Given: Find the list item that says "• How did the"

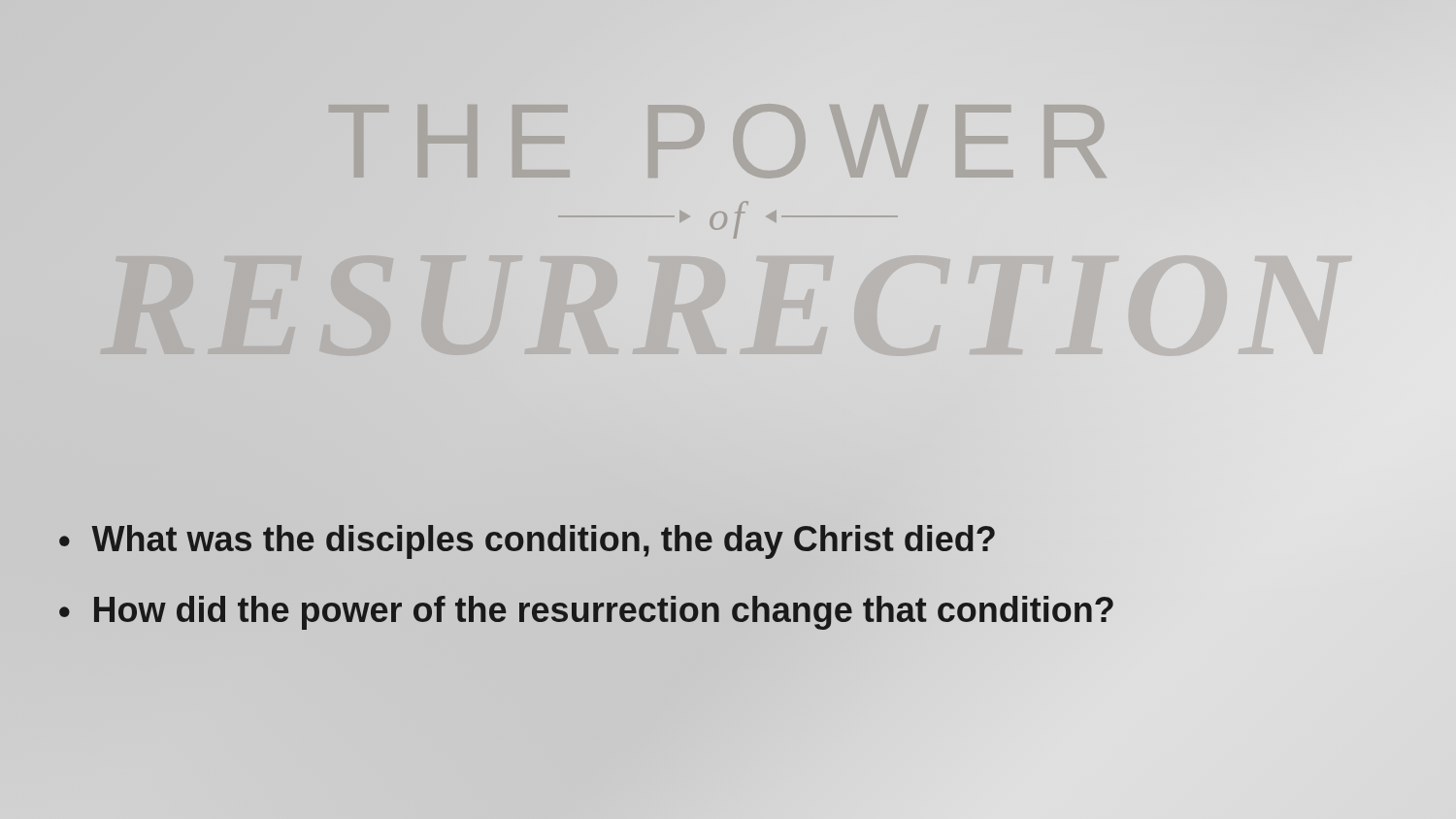Looking at the screenshot, I should (587, 611).
